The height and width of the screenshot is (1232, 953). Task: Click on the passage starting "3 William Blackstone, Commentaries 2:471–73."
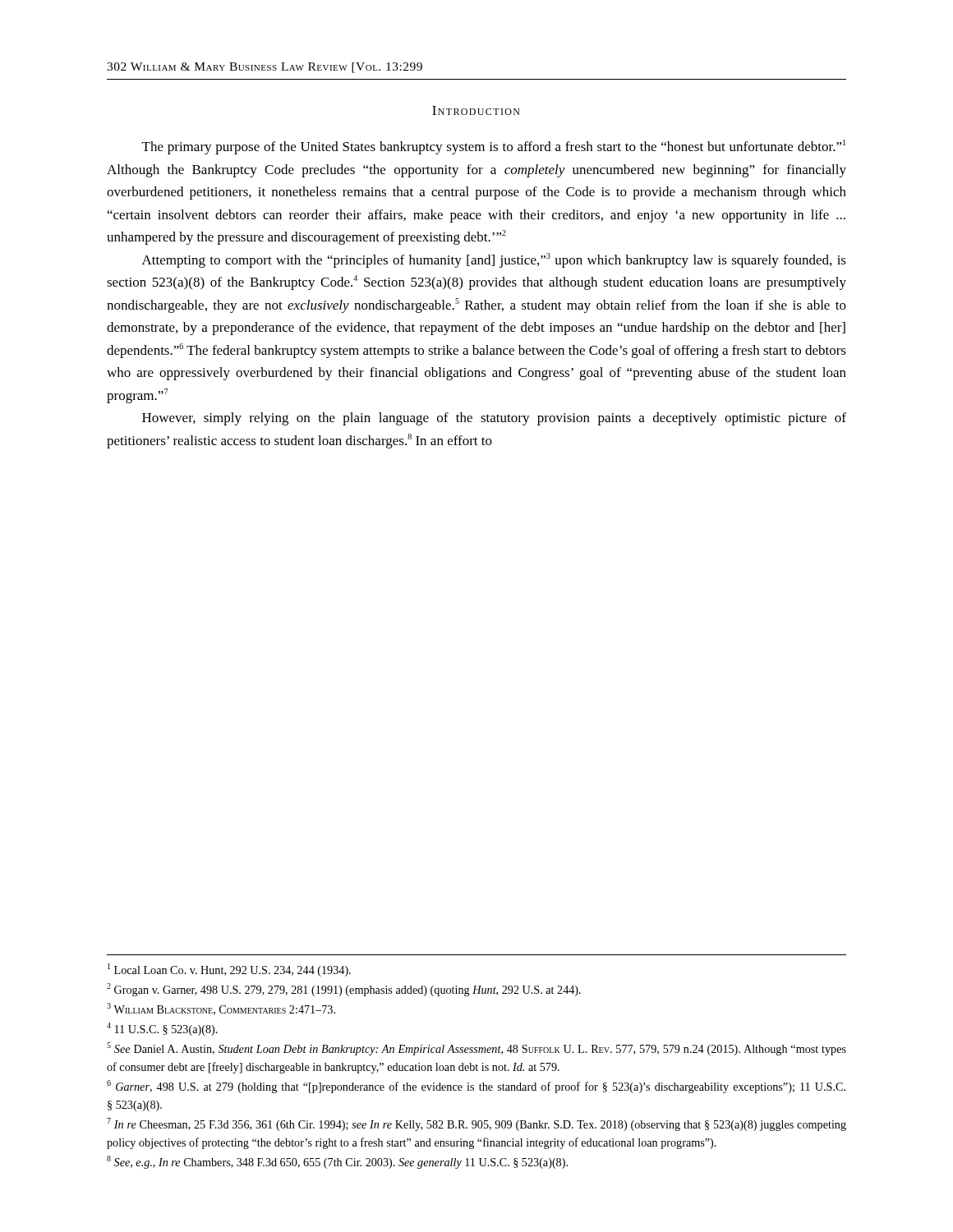(x=221, y=1009)
